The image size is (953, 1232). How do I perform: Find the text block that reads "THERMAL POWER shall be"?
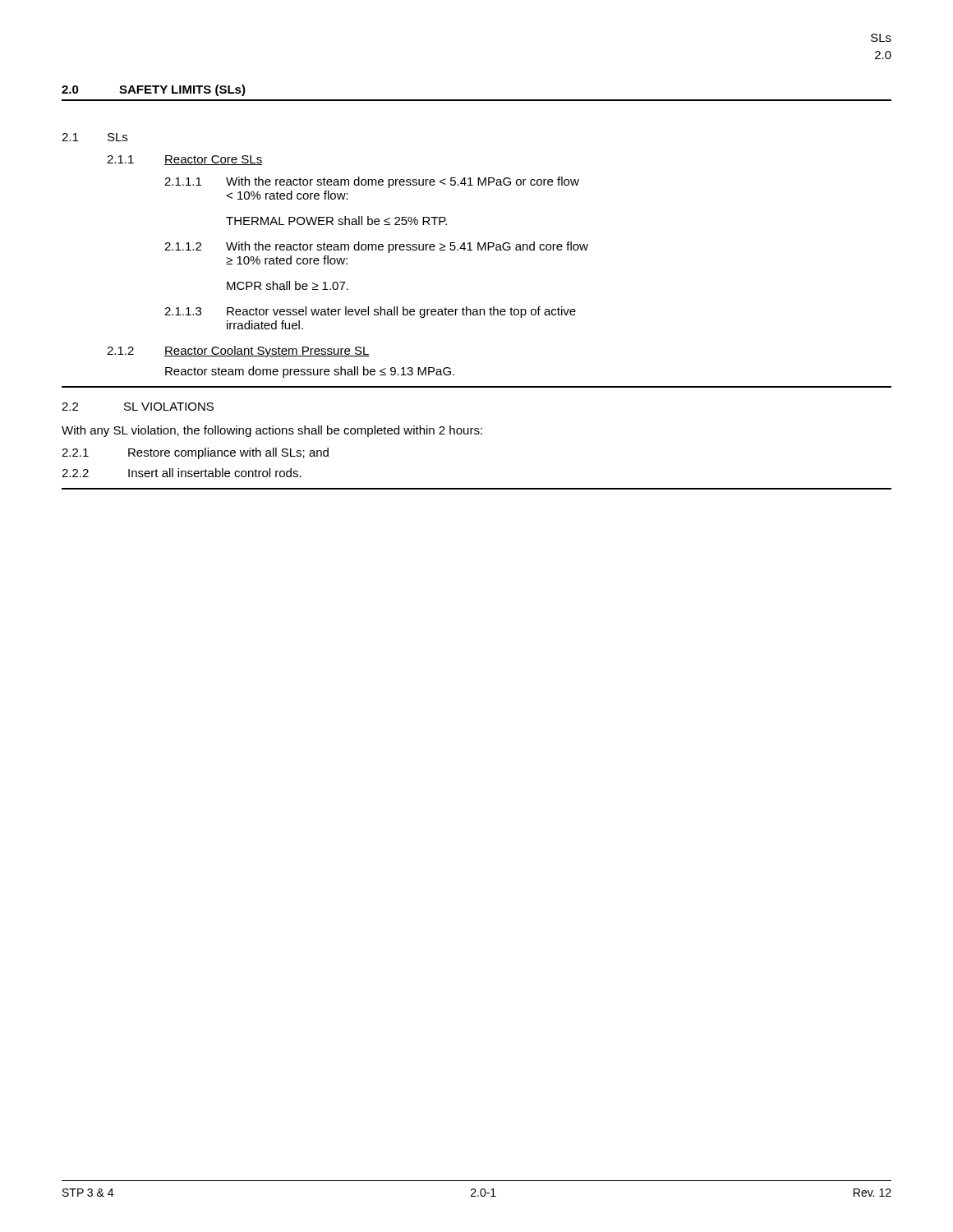tap(337, 221)
